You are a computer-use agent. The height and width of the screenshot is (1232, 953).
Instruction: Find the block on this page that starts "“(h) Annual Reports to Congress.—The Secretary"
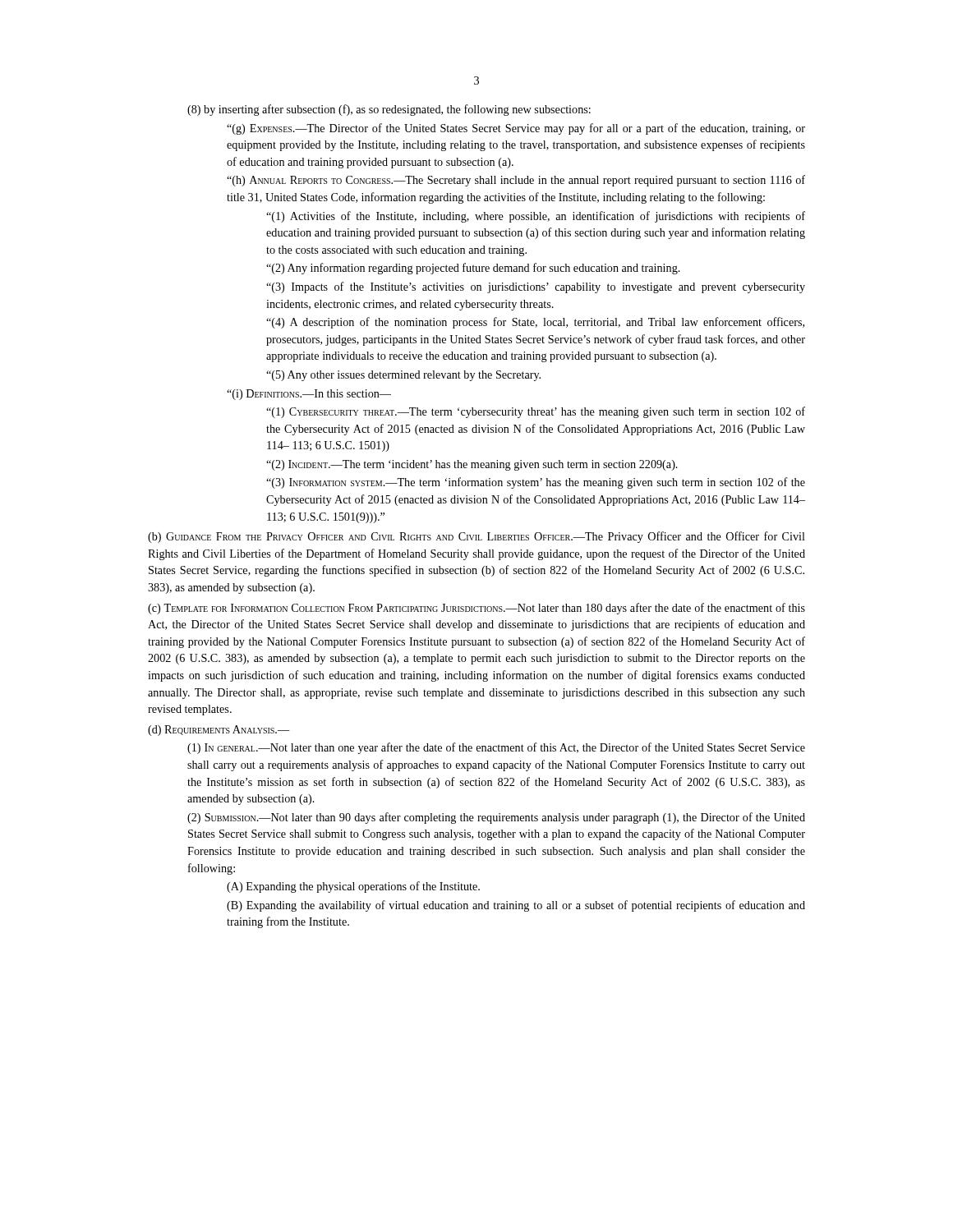(516, 189)
